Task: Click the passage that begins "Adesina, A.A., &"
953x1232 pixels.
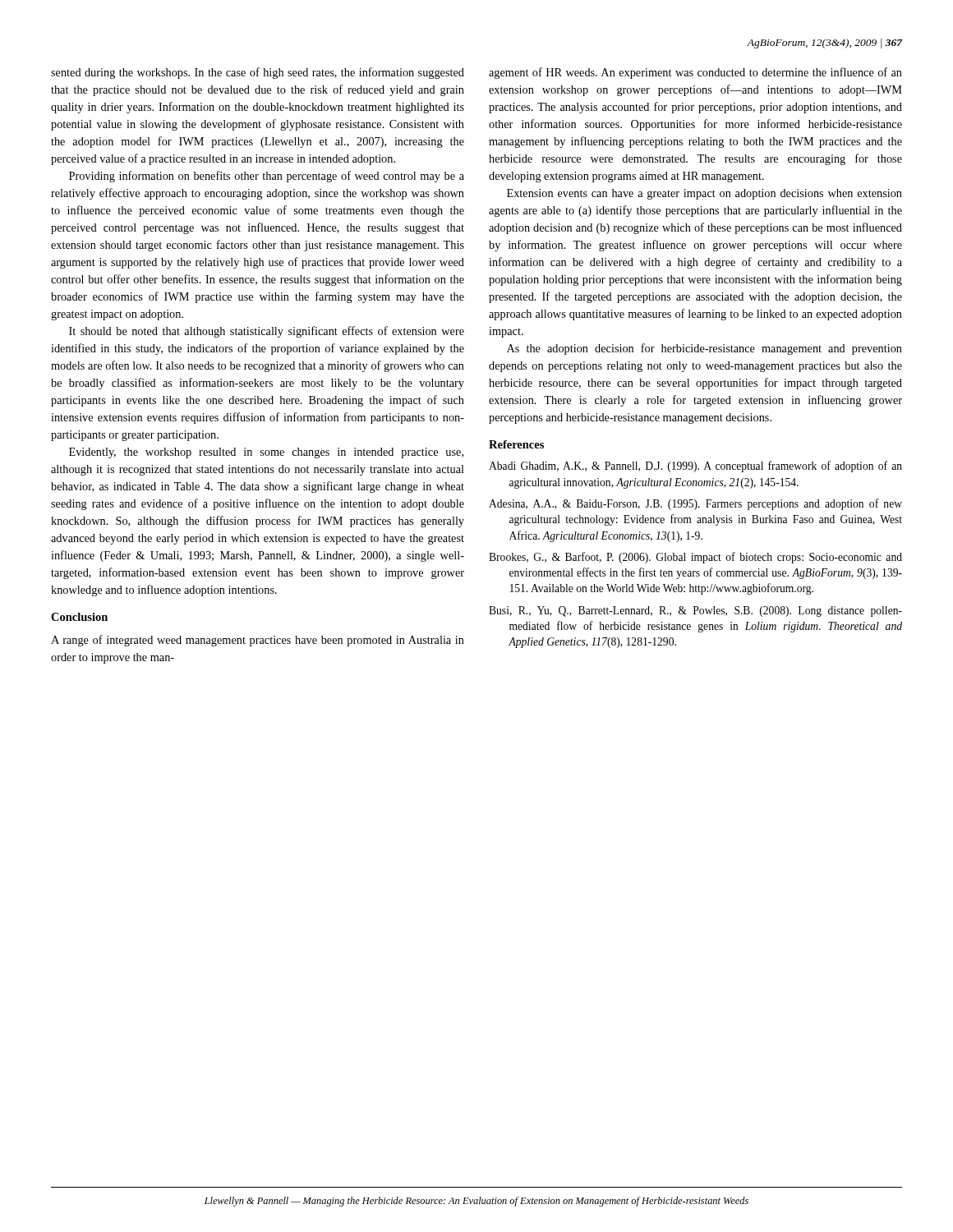Action: [x=695, y=520]
